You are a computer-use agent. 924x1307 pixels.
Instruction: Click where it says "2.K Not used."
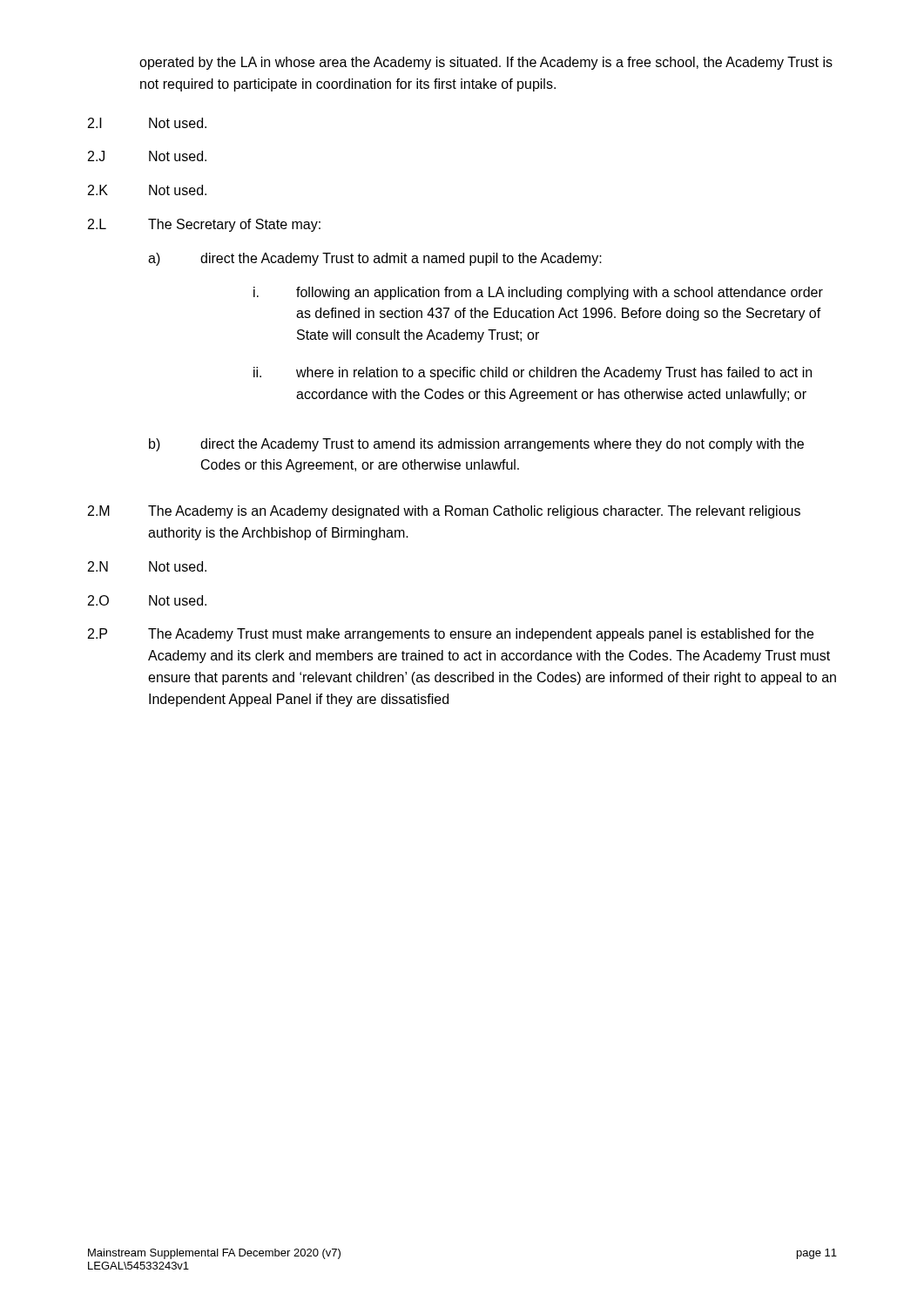point(147,190)
